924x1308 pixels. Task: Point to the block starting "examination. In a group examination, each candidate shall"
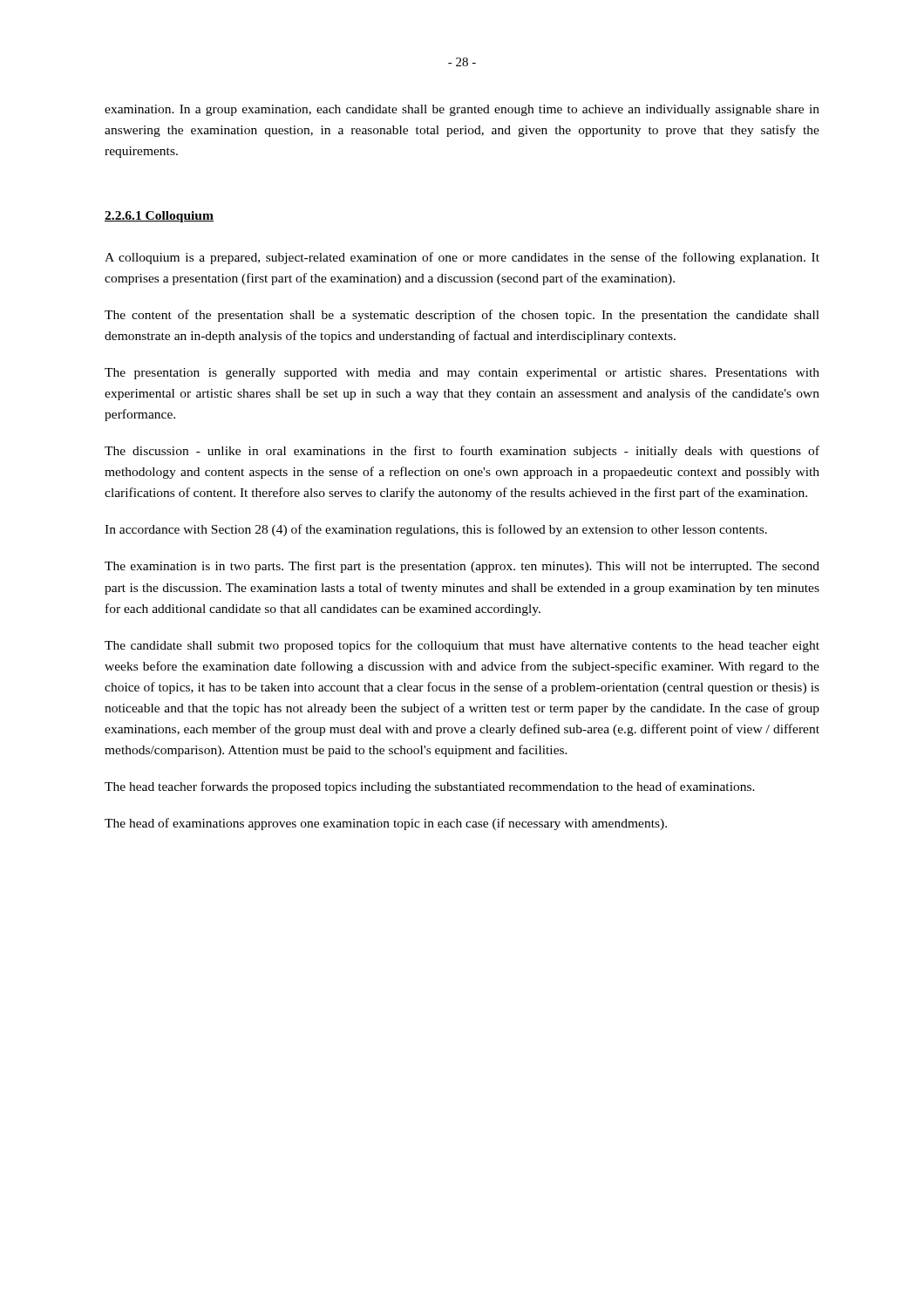pyautogui.click(x=462, y=130)
